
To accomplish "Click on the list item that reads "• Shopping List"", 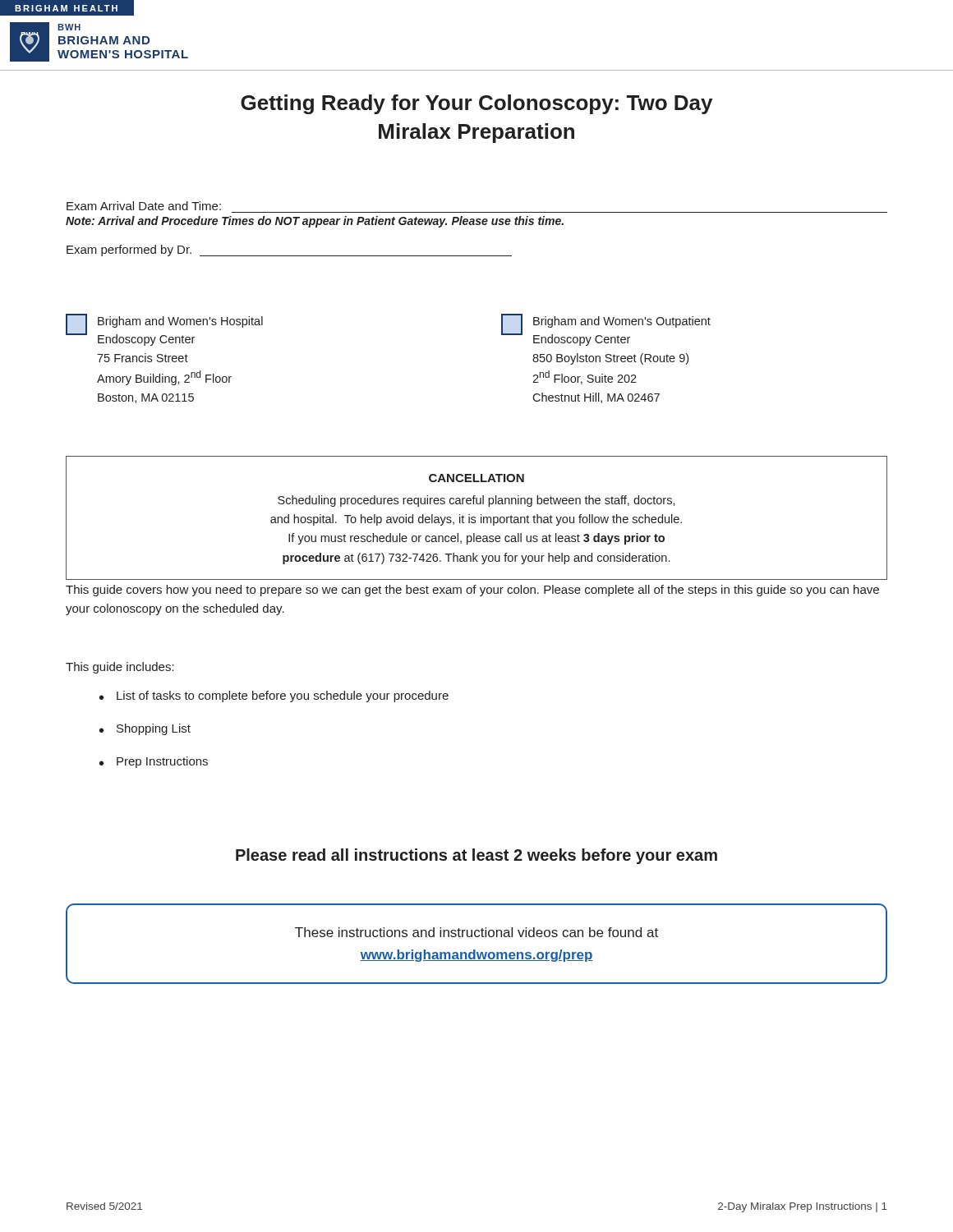I will [145, 730].
